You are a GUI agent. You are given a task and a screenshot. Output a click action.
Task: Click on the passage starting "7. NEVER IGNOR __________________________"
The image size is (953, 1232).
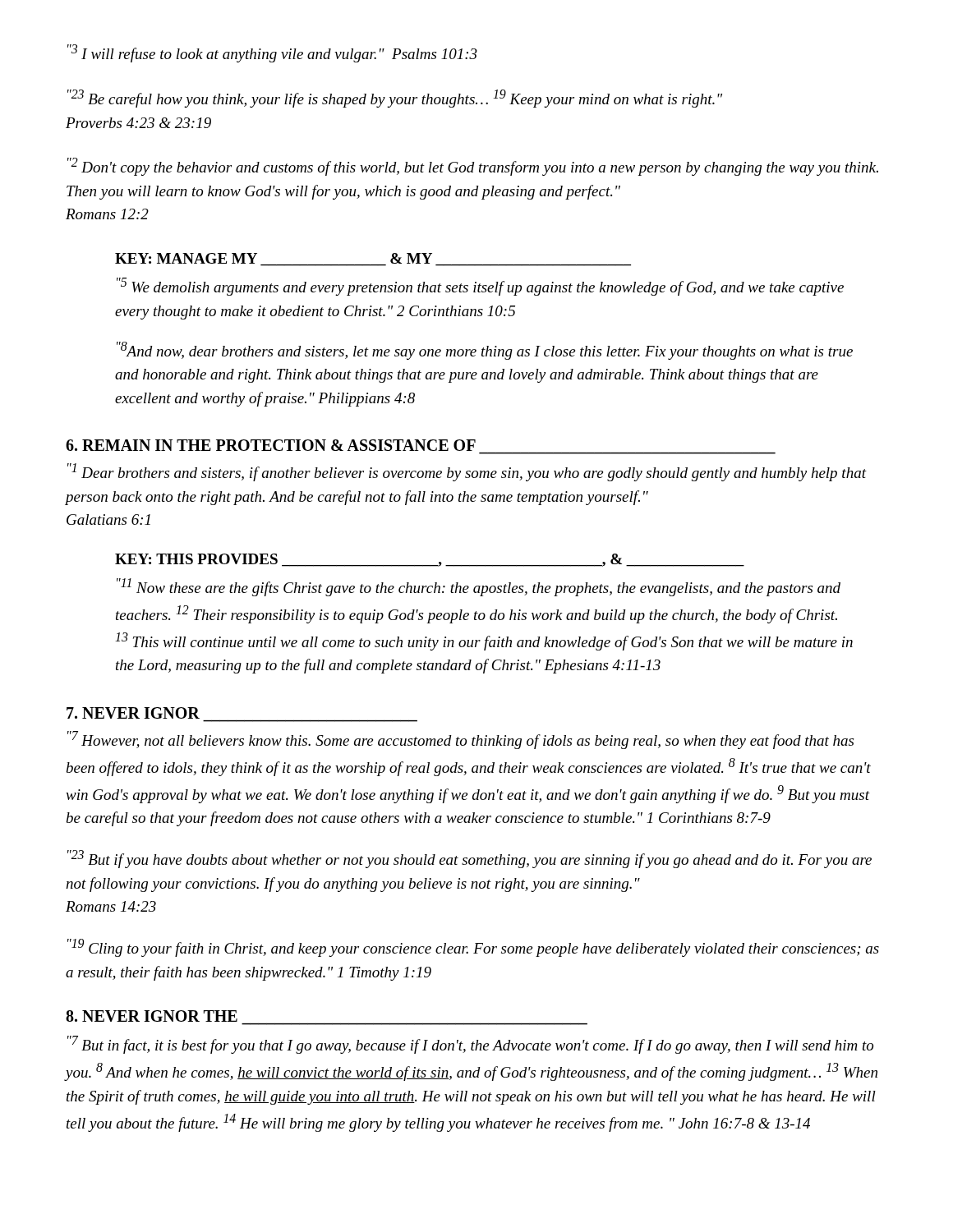coord(241,713)
